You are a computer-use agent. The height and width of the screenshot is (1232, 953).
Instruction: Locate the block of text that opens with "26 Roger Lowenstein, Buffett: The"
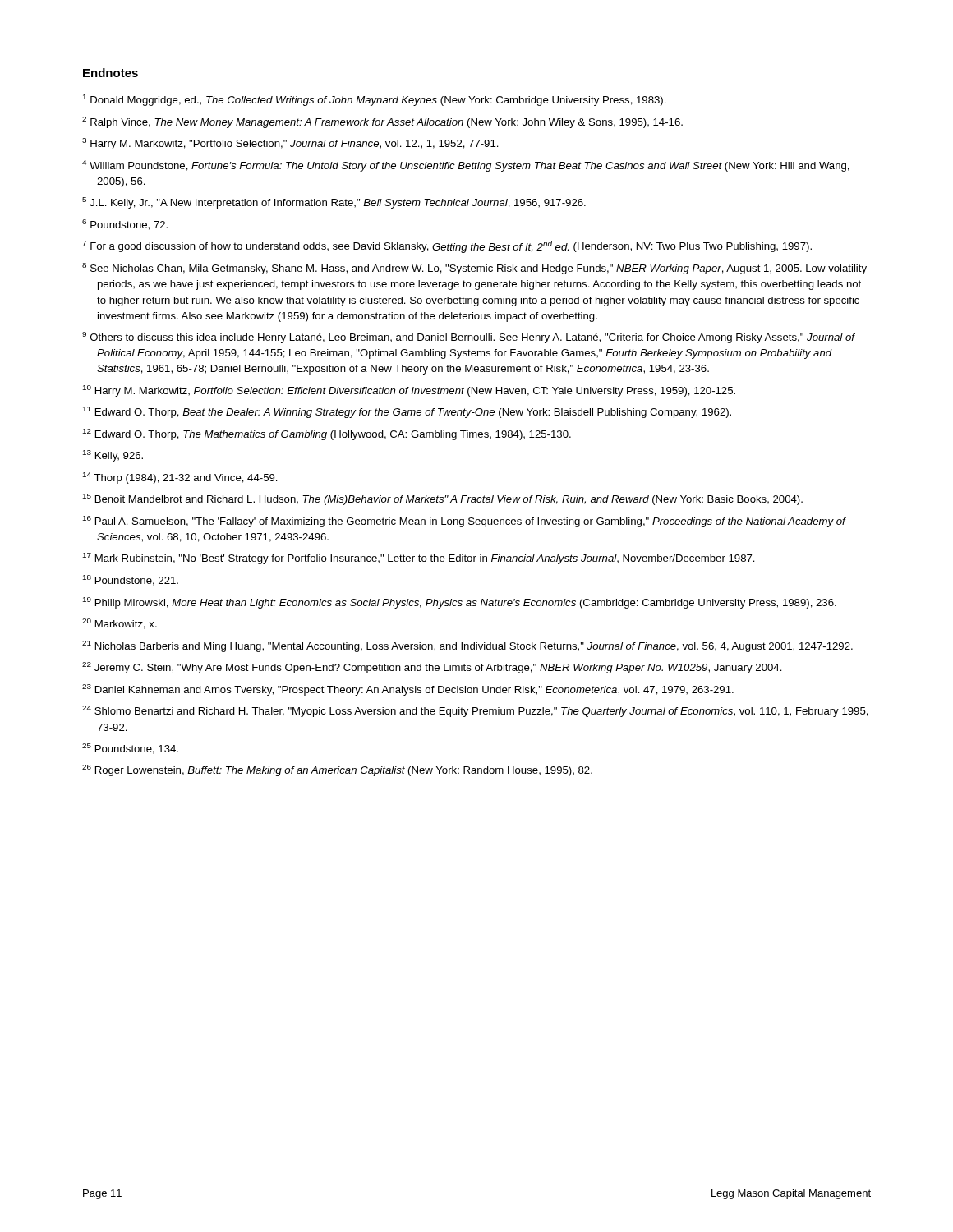(338, 770)
